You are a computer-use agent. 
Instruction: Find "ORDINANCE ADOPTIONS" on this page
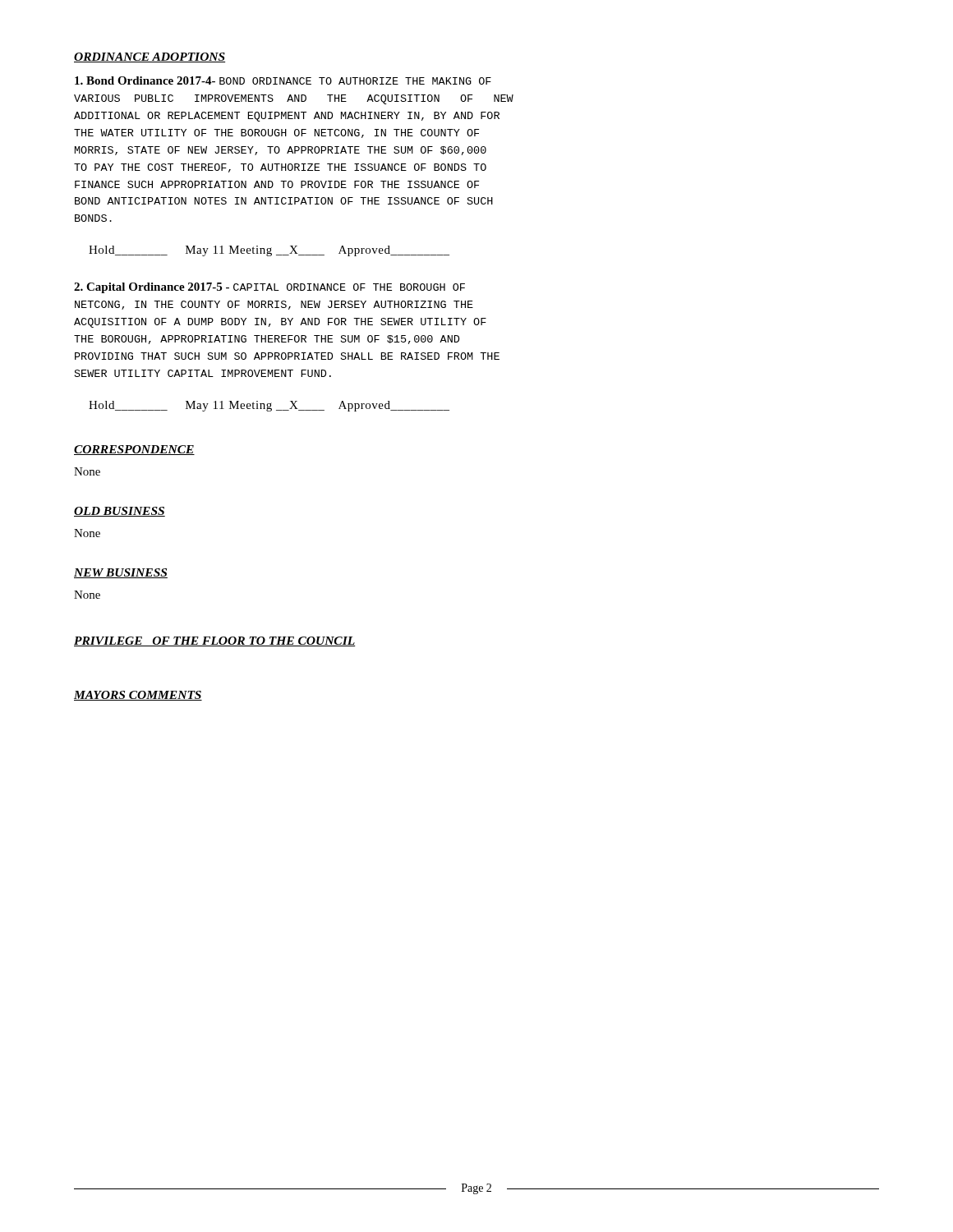150,56
